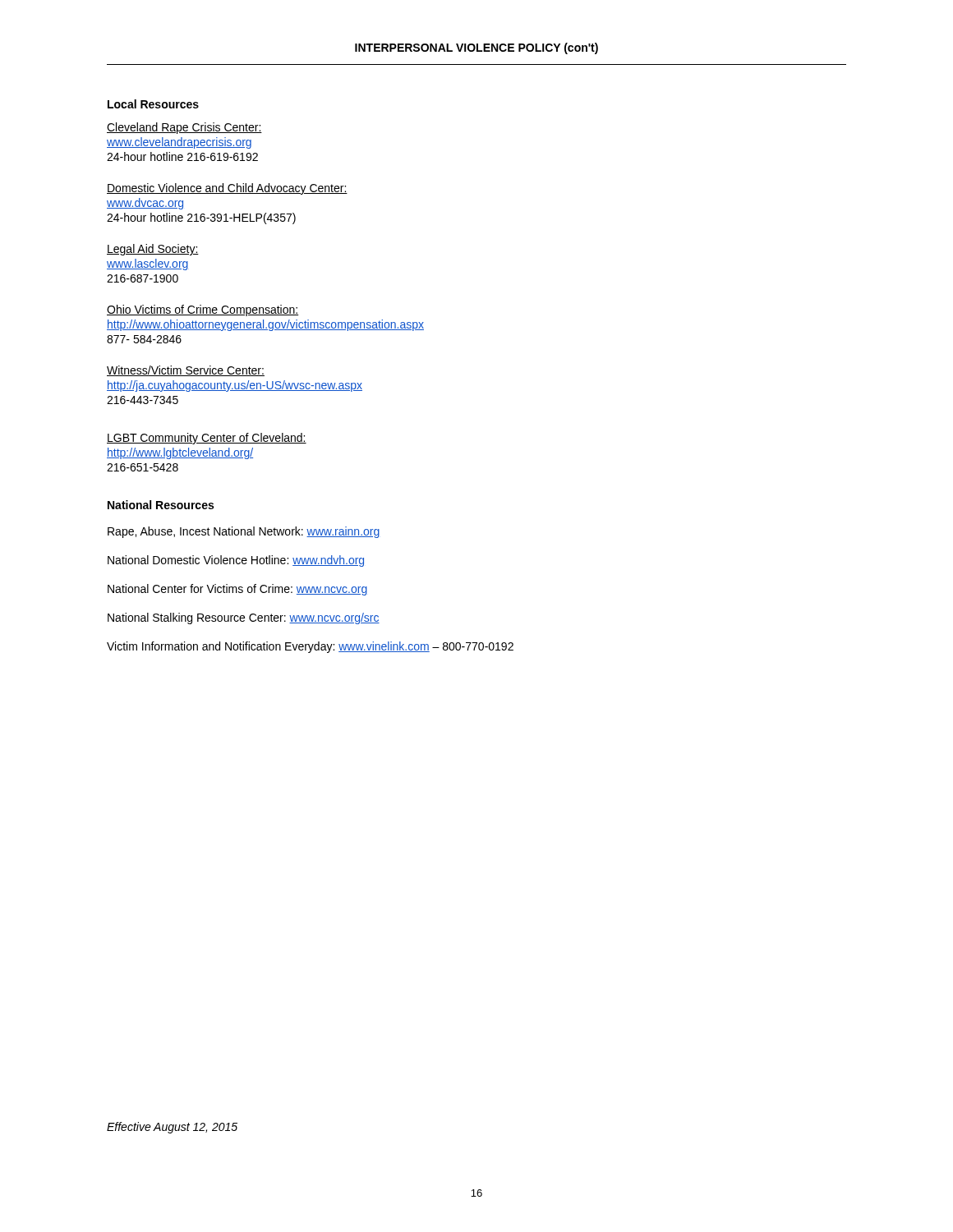Viewport: 953px width, 1232px height.
Task: Point to the block beginning "Ohio Victims of"
Action: pyautogui.click(x=203, y=310)
